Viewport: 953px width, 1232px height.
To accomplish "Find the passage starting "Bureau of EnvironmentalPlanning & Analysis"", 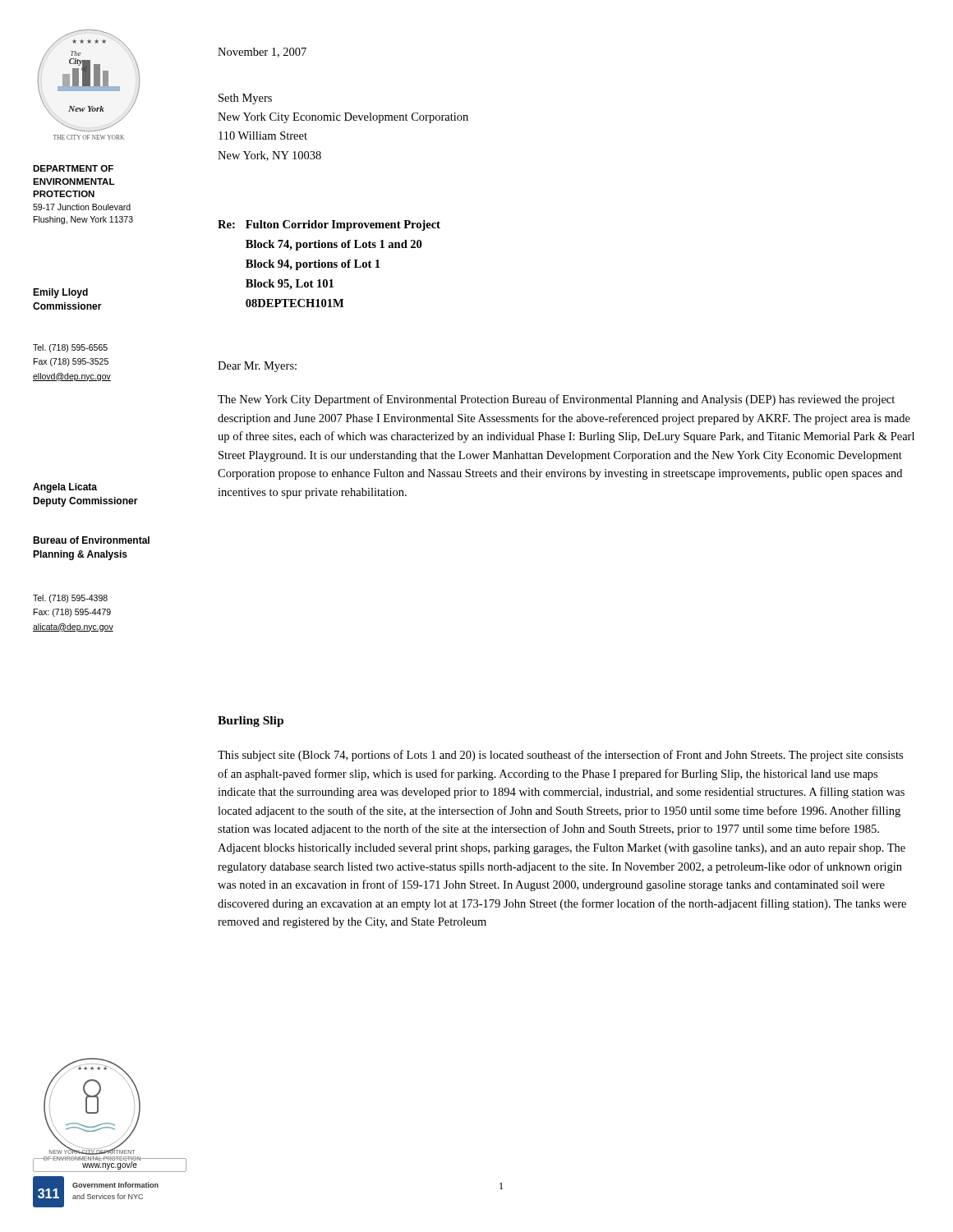I will 91,547.
